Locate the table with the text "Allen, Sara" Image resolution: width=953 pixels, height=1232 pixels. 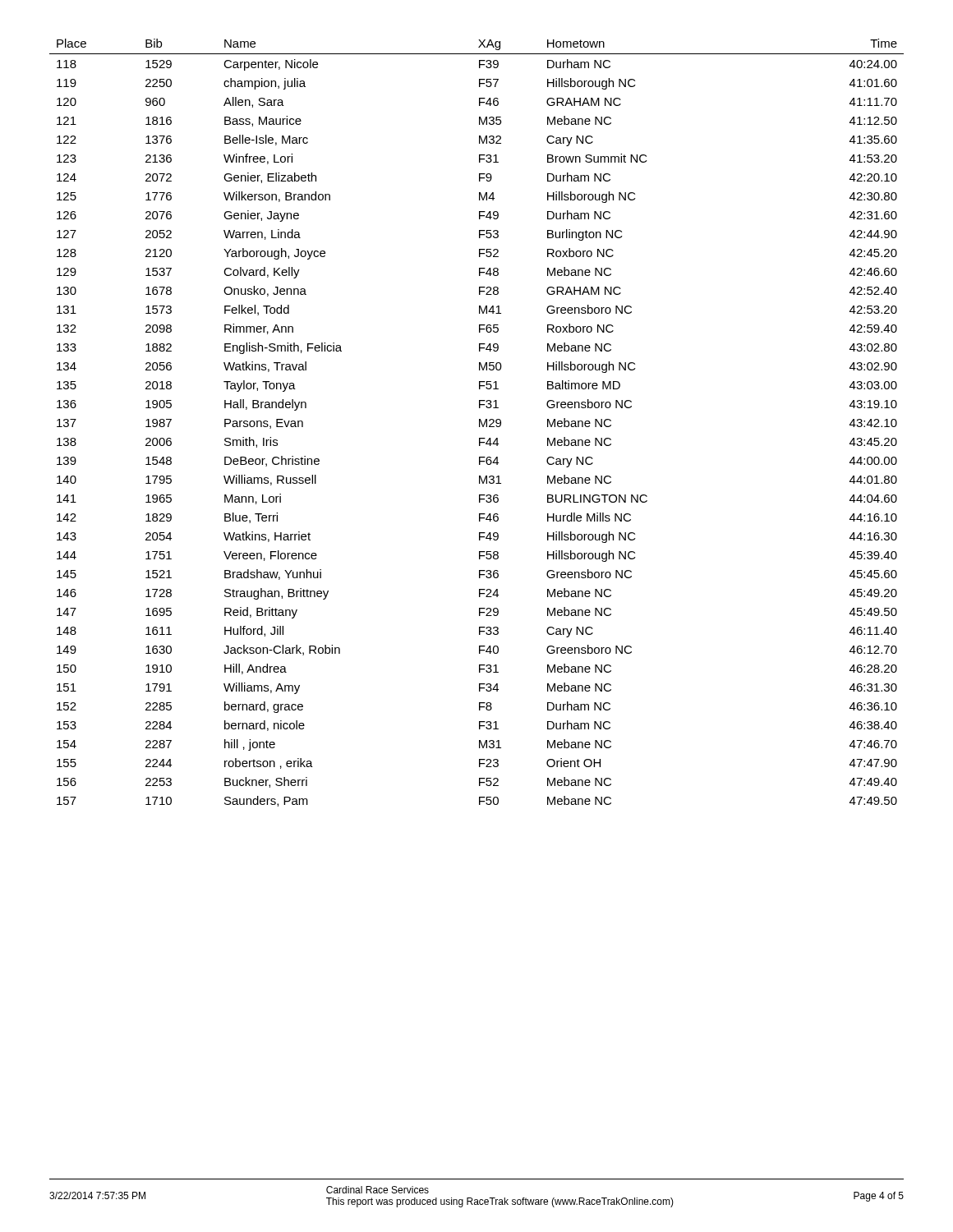point(476,421)
